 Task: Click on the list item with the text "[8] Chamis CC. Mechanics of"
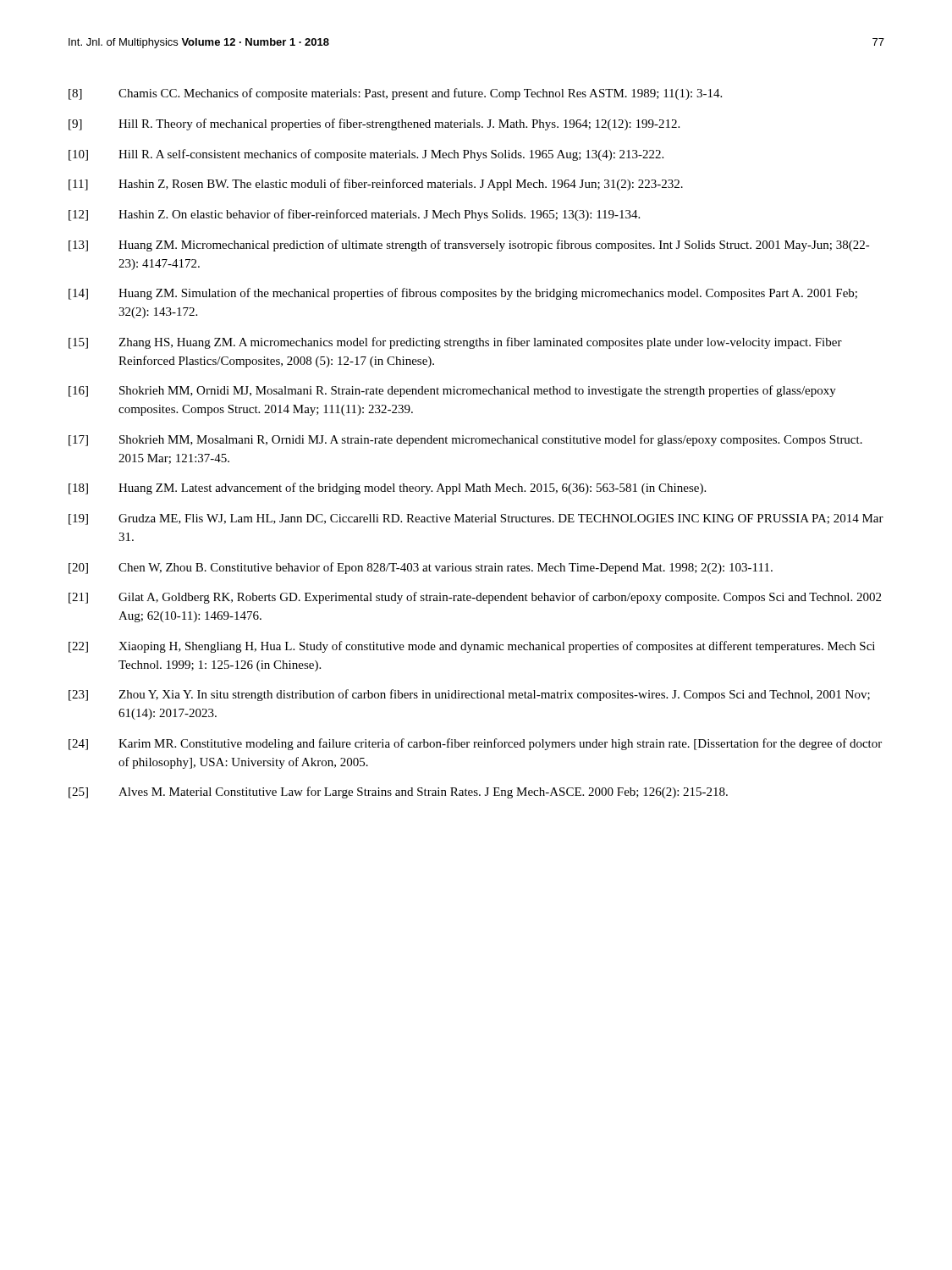tap(476, 94)
